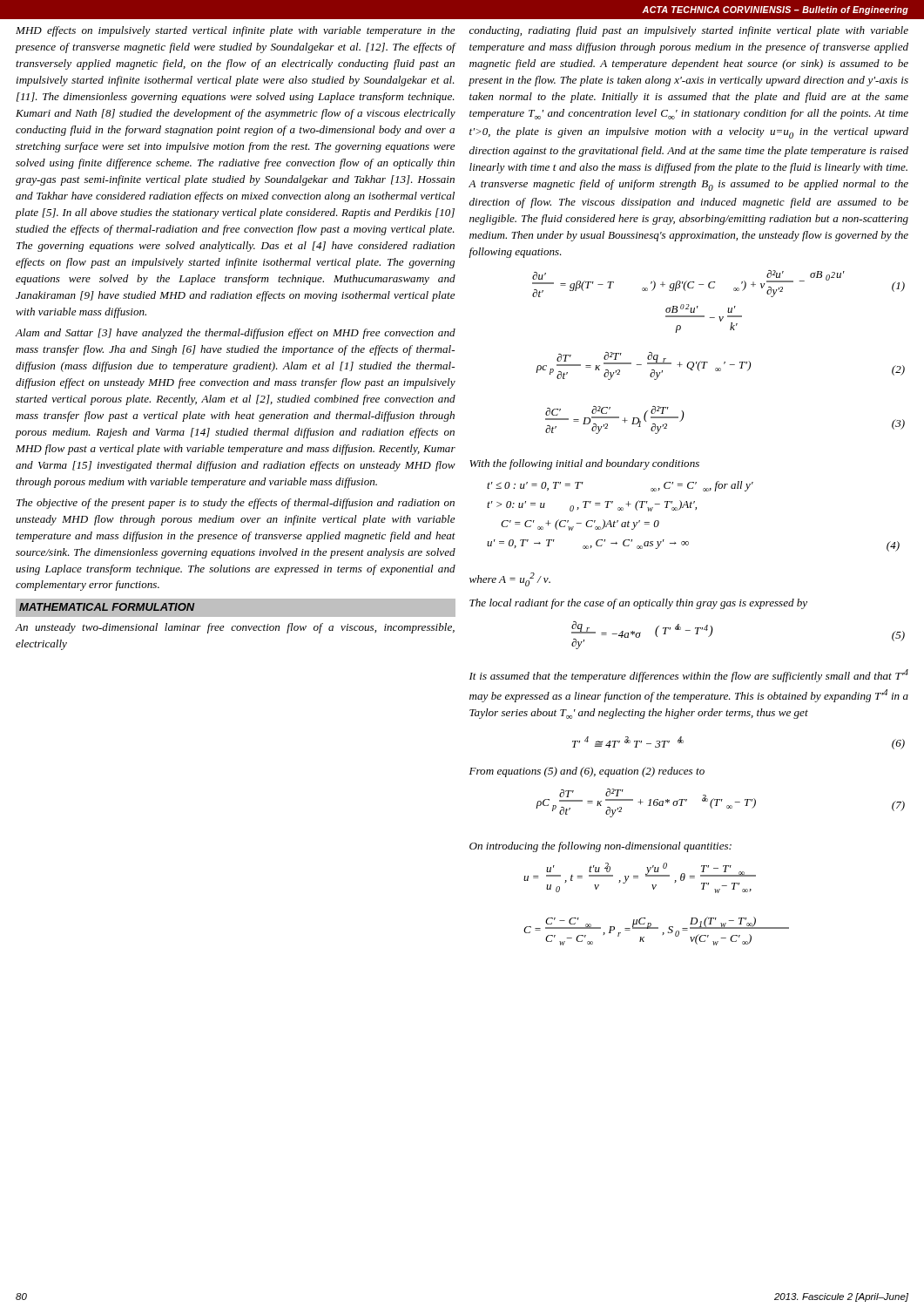Point to the block beginning "The objective of the"
924x1307 pixels.
(x=235, y=544)
